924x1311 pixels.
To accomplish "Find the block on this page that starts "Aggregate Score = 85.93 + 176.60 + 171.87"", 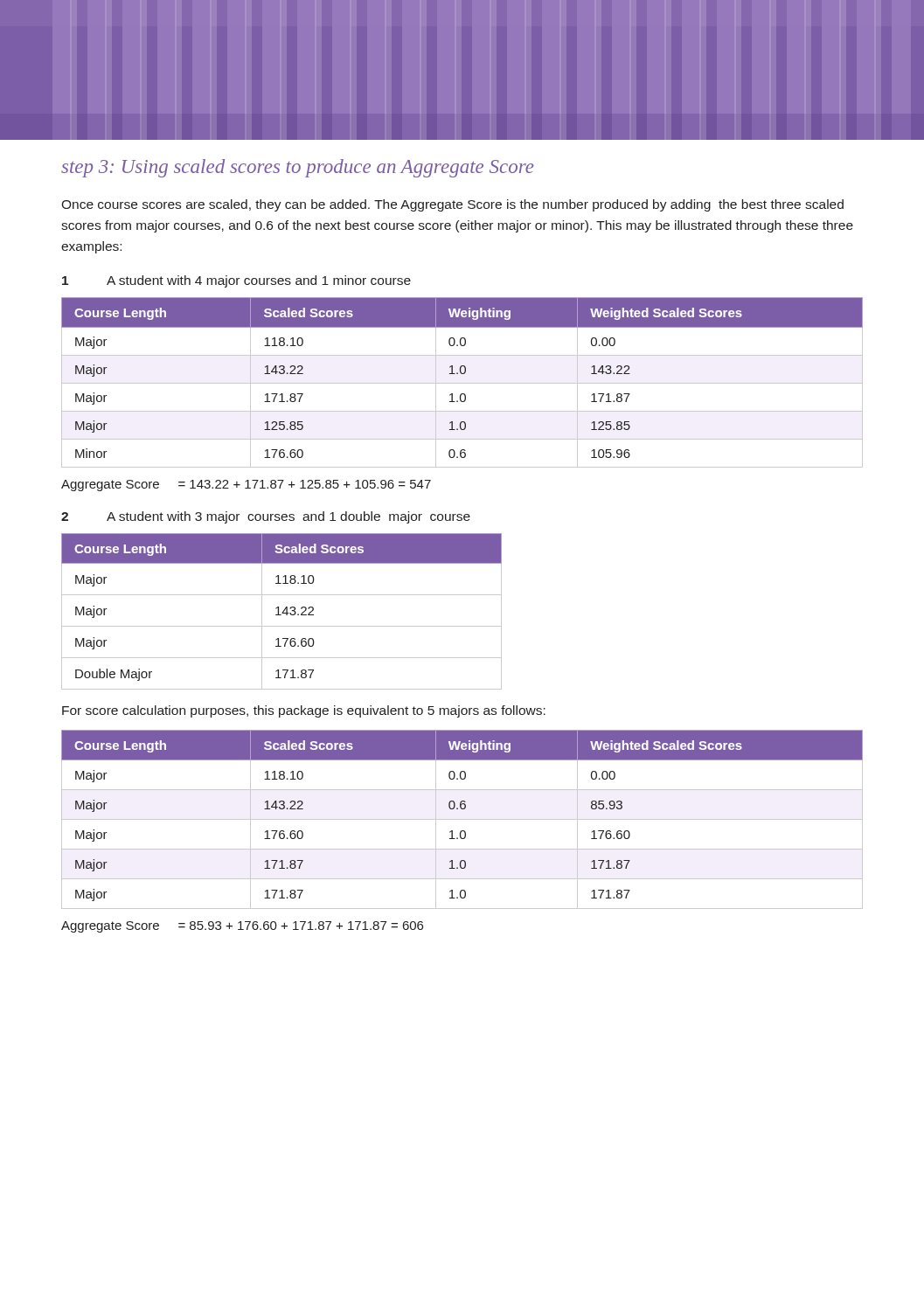I will [243, 925].
